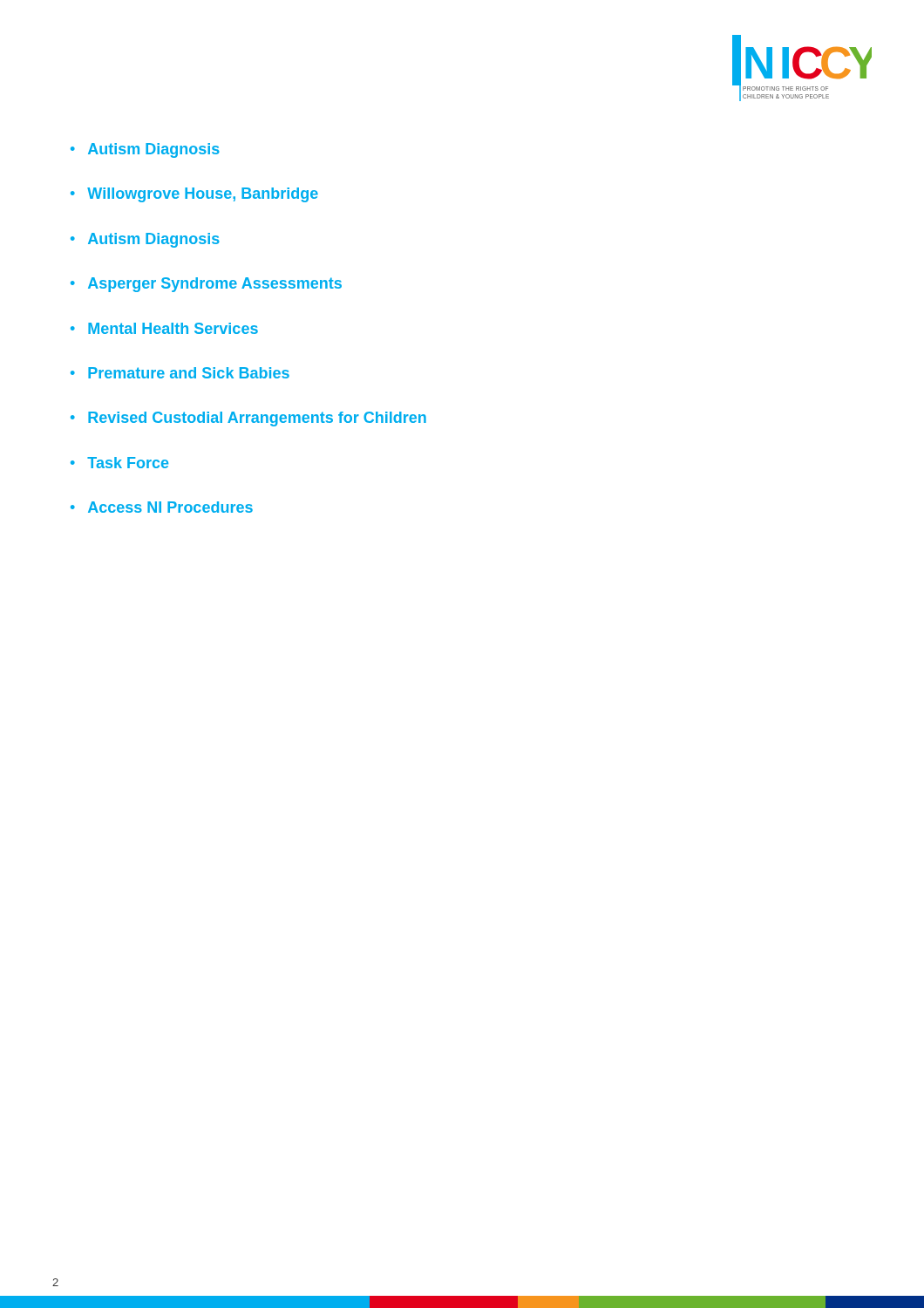Click where it says "• Willowgrove House, Banbridge"

coord(194,194)
